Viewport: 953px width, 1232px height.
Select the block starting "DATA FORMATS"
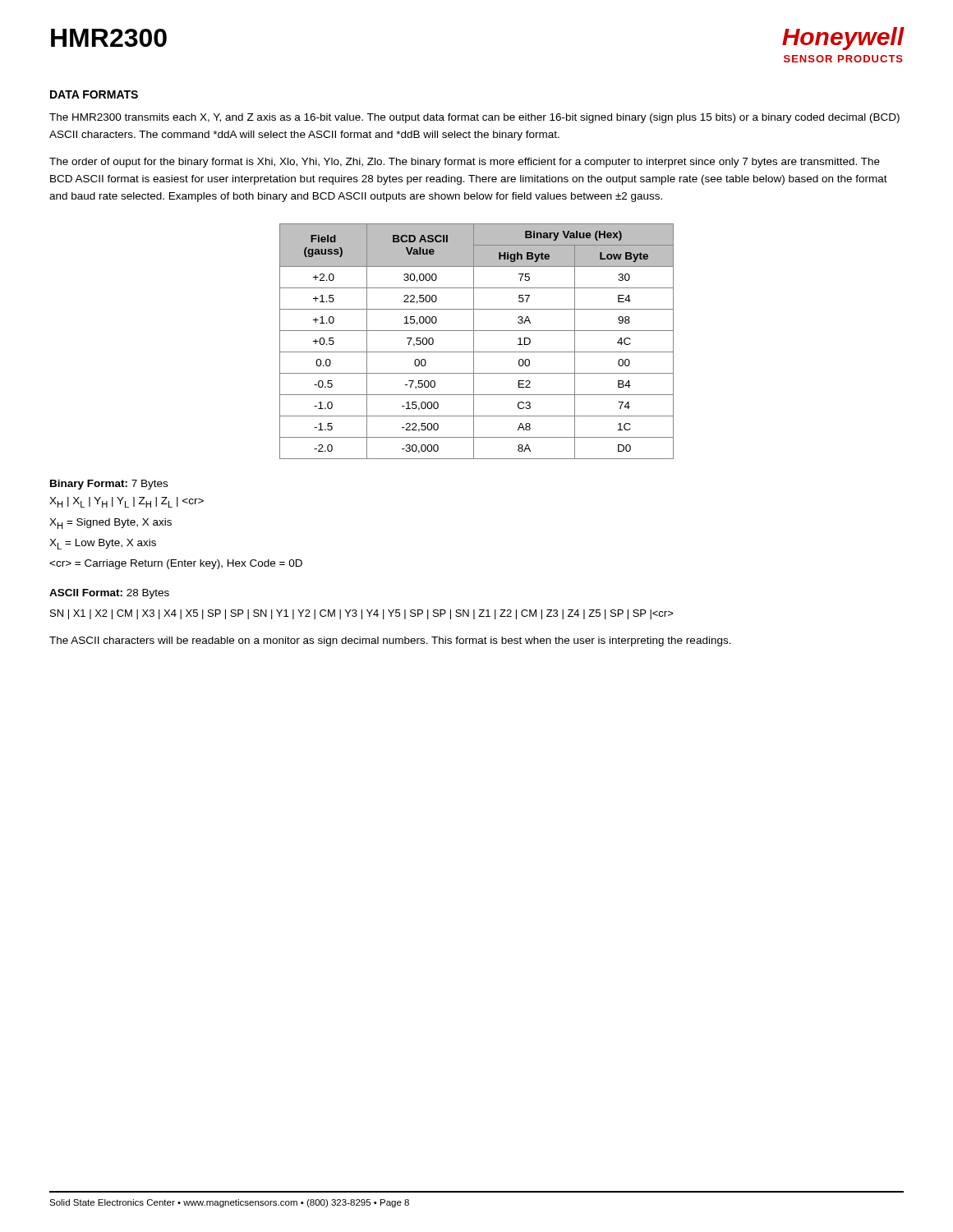click(94, 94)
